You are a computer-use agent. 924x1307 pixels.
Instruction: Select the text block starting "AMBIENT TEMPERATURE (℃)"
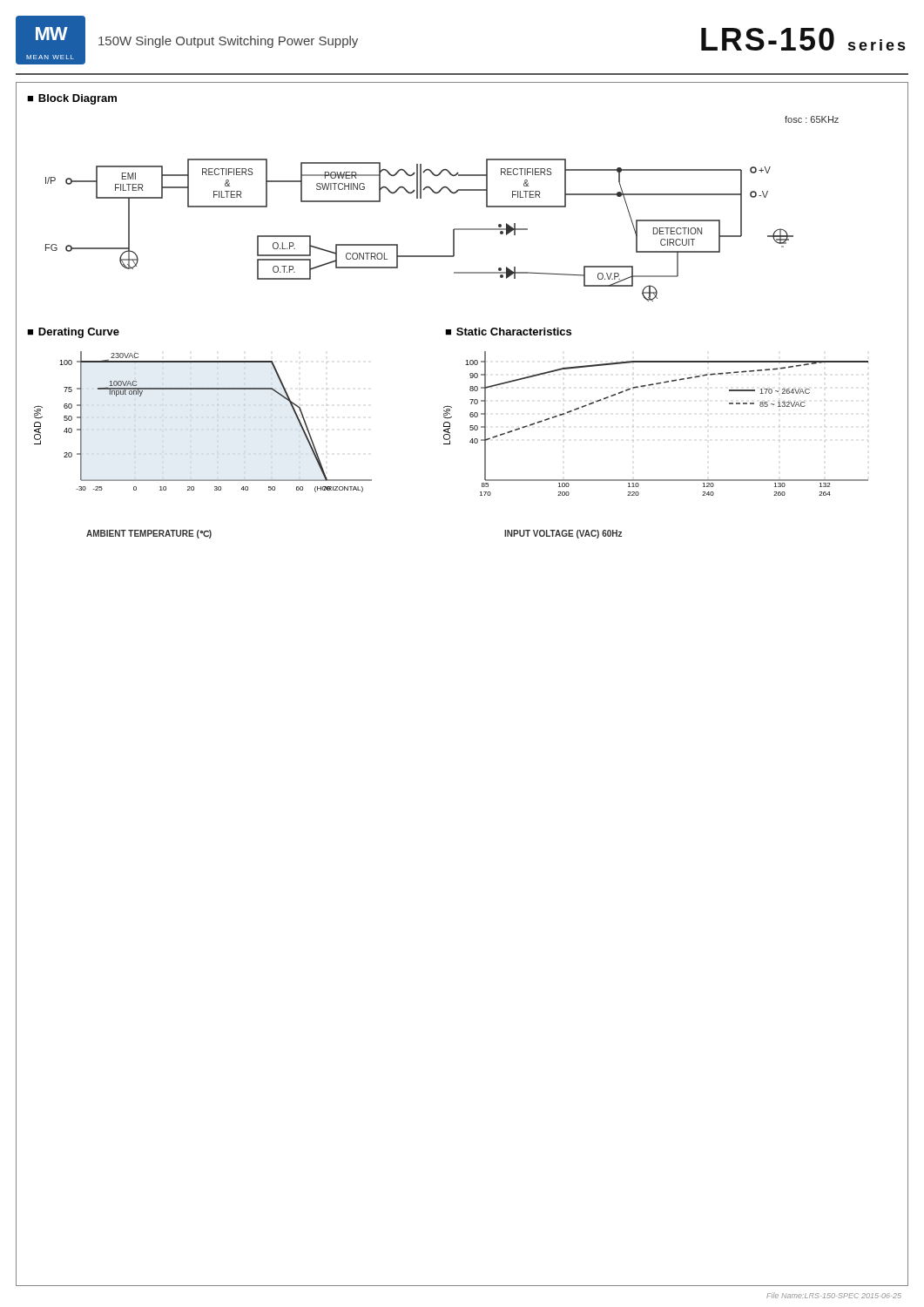point(149,534)
